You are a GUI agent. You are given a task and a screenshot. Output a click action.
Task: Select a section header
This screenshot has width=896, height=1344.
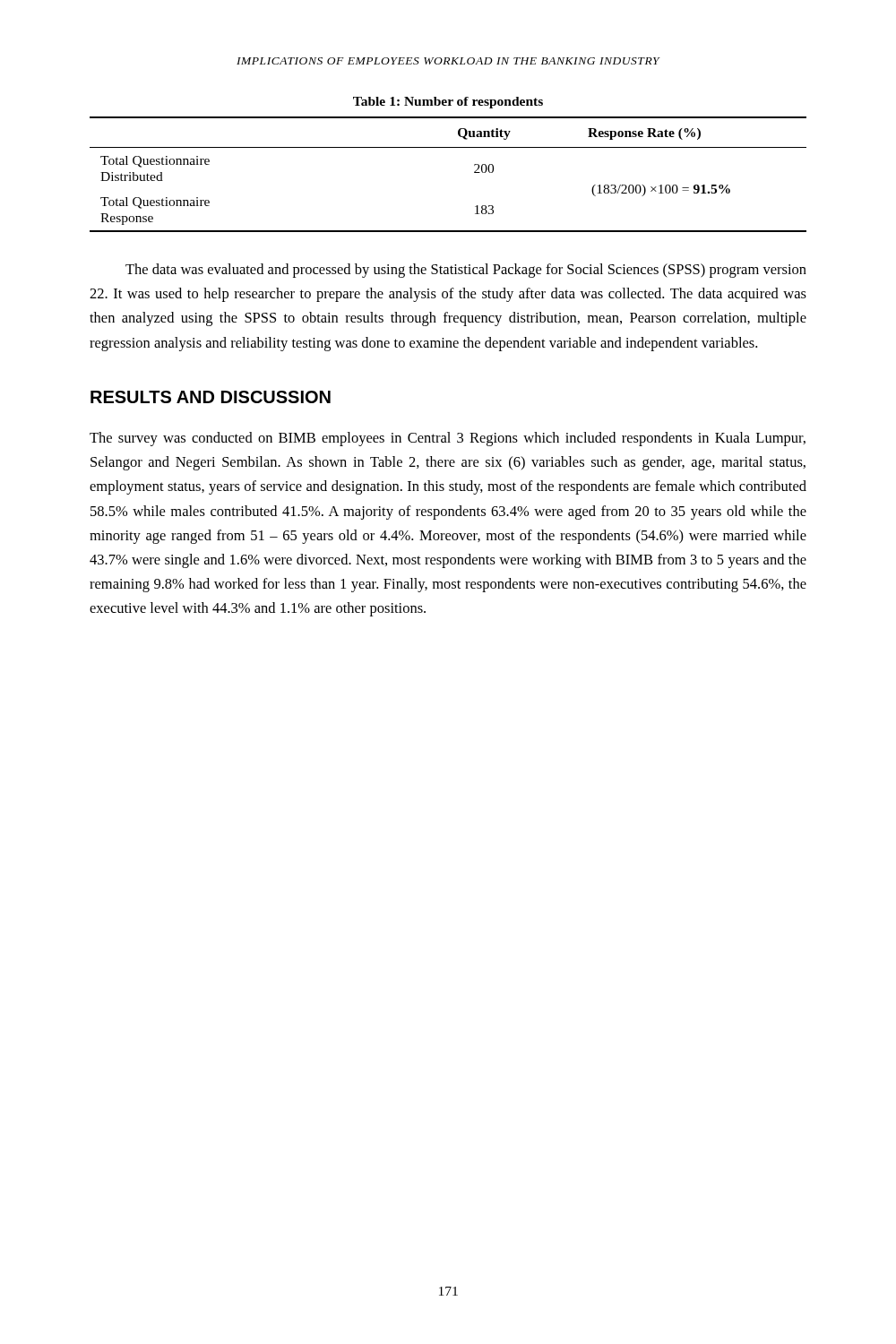[x=211, y=397]
